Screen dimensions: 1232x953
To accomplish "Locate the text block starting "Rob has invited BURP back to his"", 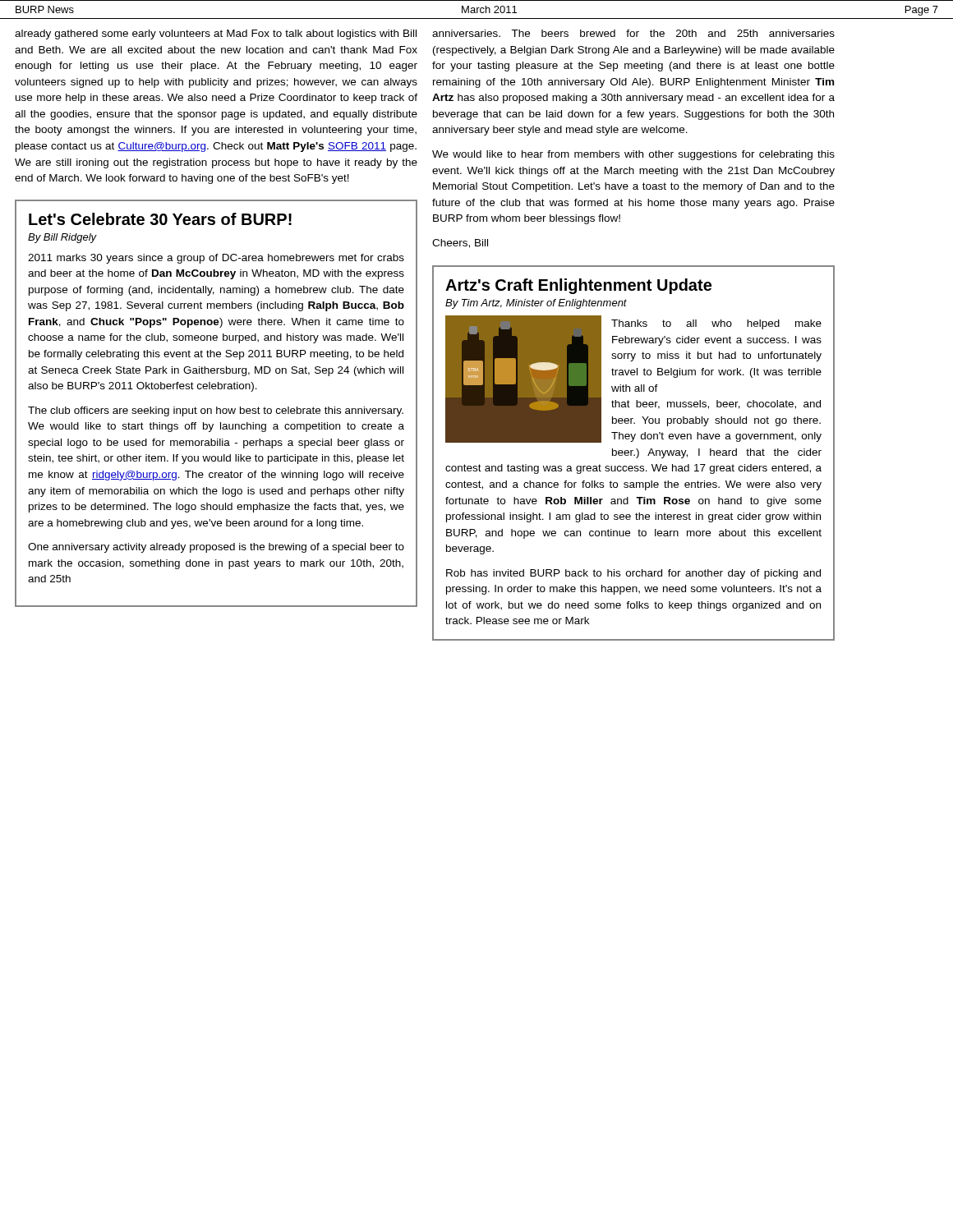I will [633, 597].
